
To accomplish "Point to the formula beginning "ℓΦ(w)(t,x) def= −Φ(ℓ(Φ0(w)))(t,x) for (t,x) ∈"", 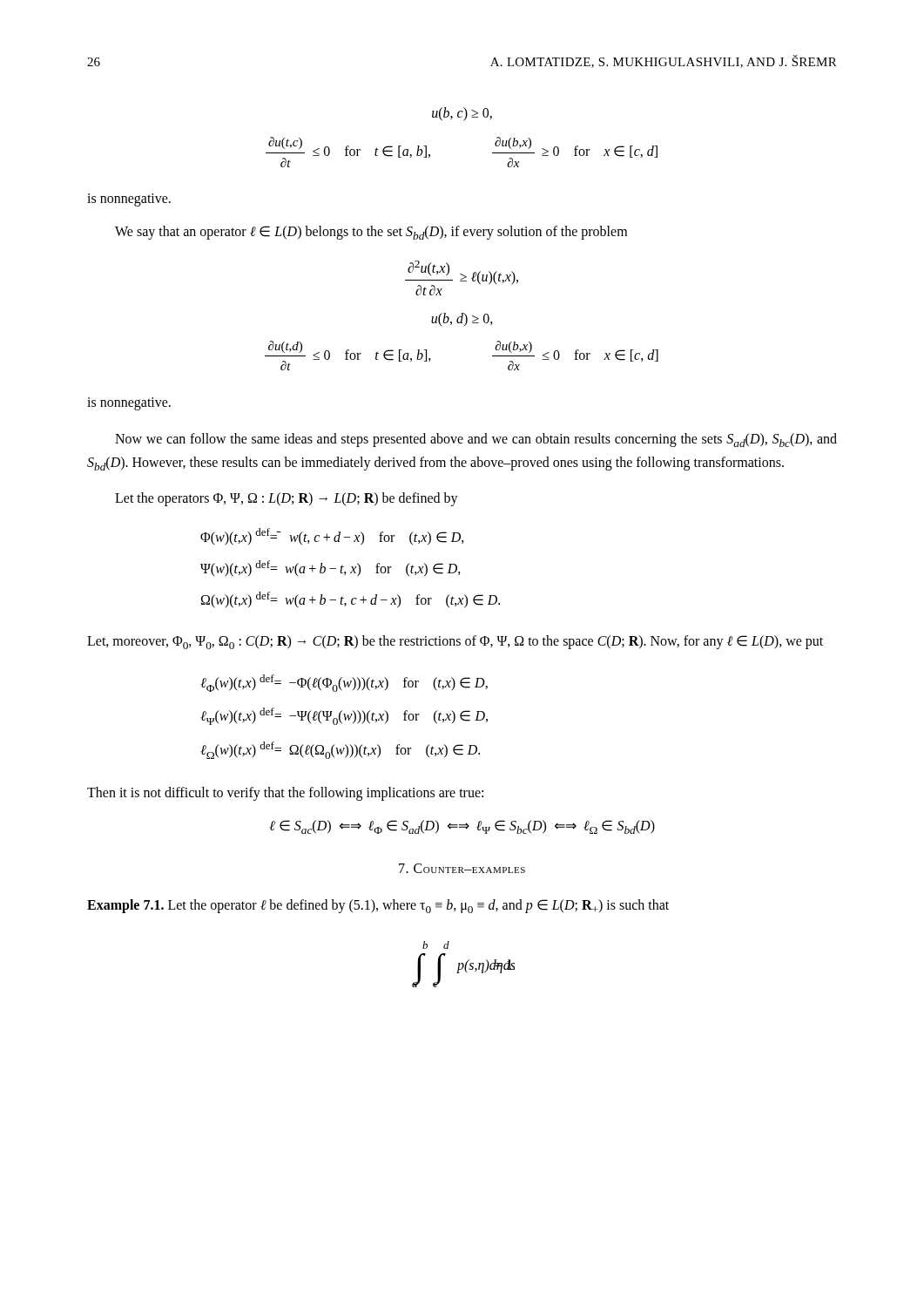I will tap(344, 716).
